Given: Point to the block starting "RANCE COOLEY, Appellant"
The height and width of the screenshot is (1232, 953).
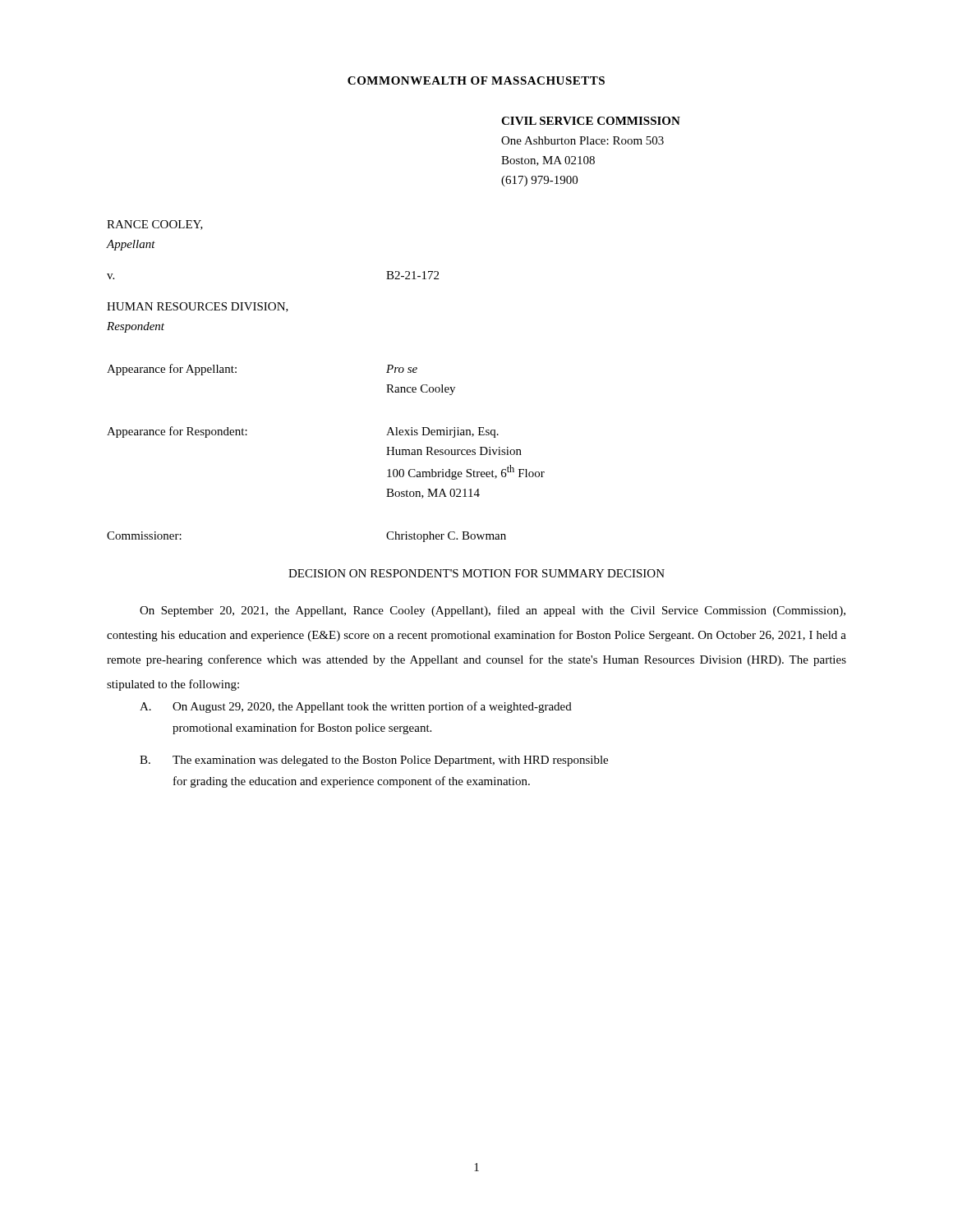Looking at the screenshot, I should point(155,234).
